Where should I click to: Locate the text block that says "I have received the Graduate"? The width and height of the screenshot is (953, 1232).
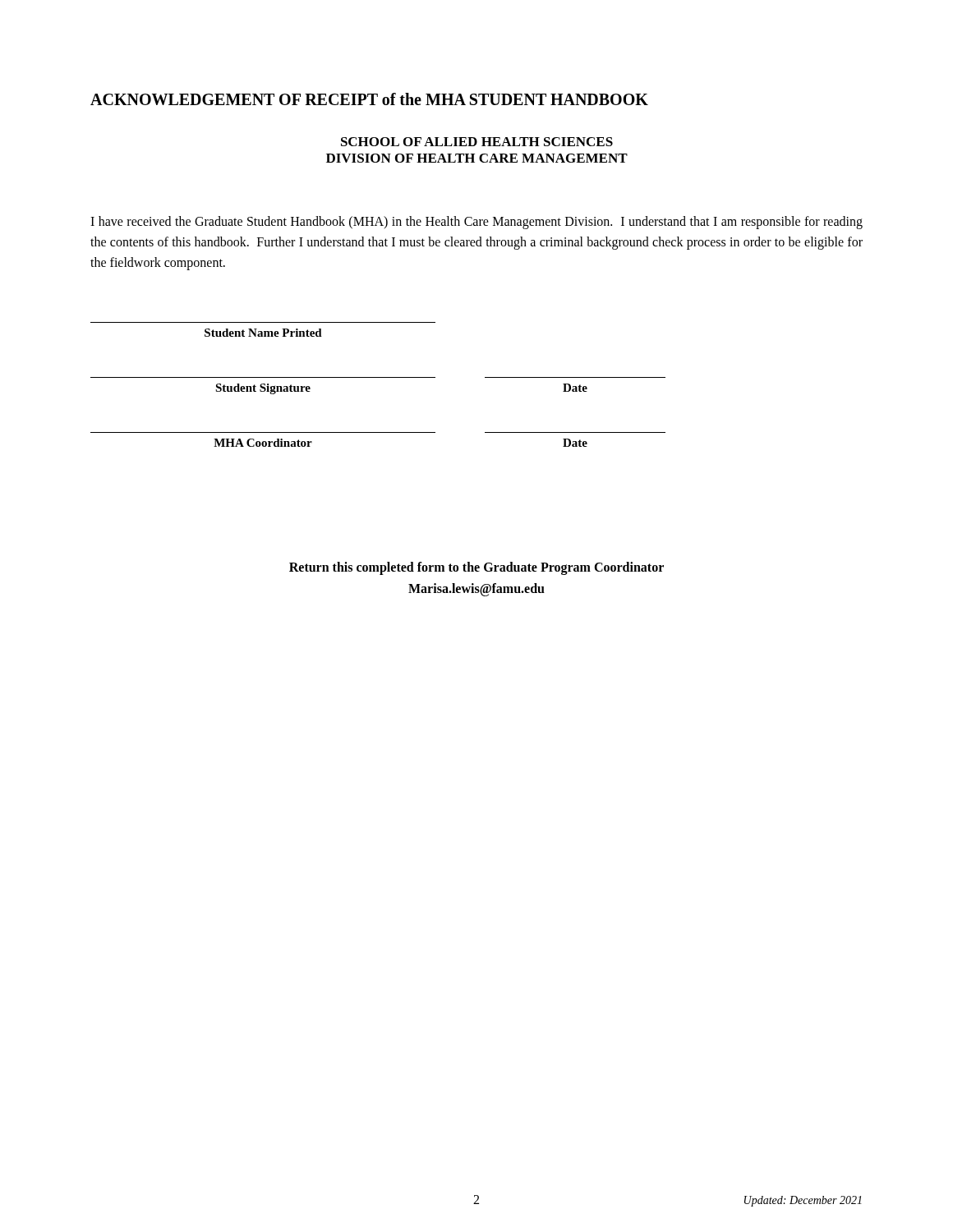pyautogui.click(x=476, y=242)
